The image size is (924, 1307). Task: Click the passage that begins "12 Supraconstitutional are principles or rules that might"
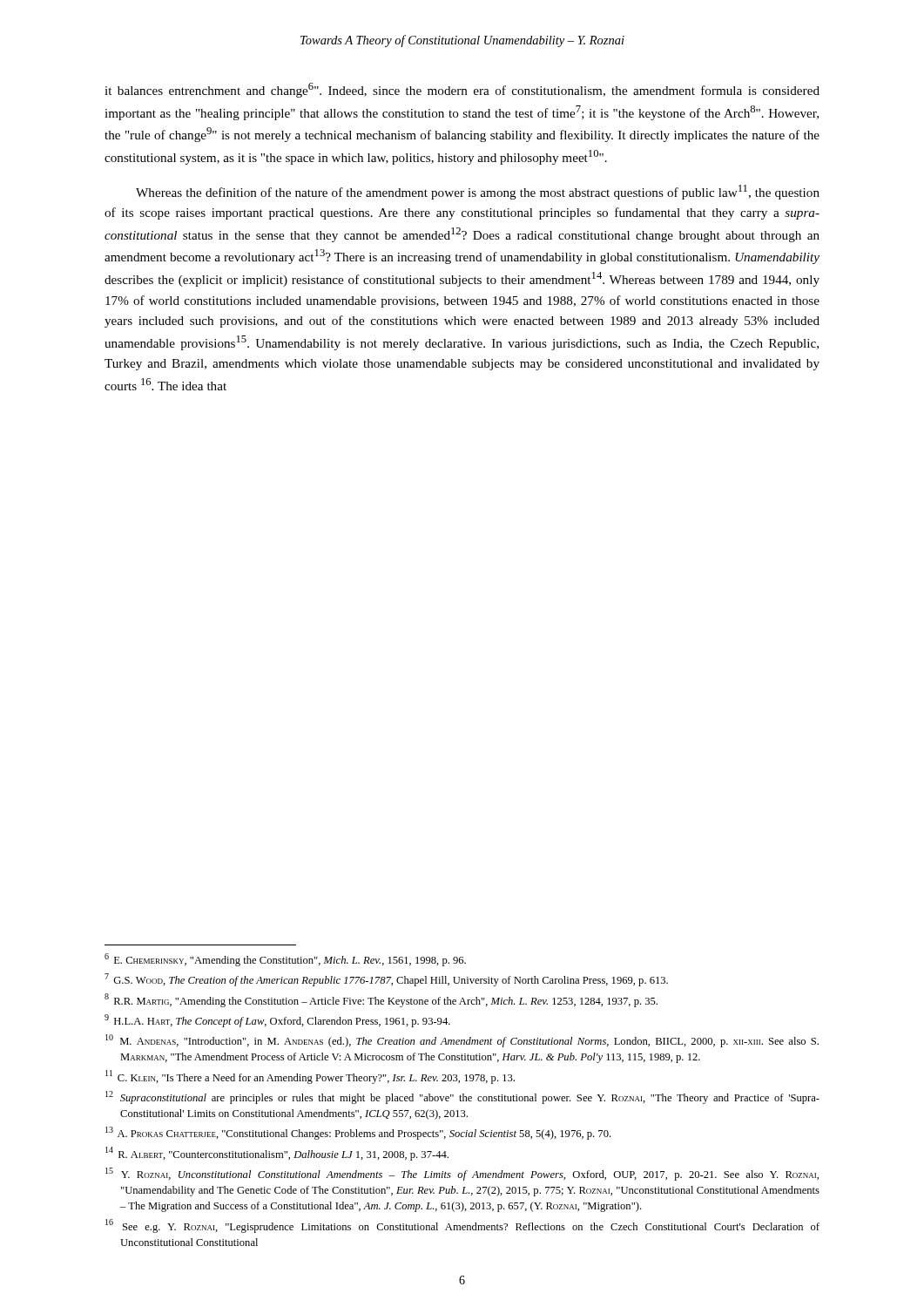pyautogui.click(x=462, y=1105)
